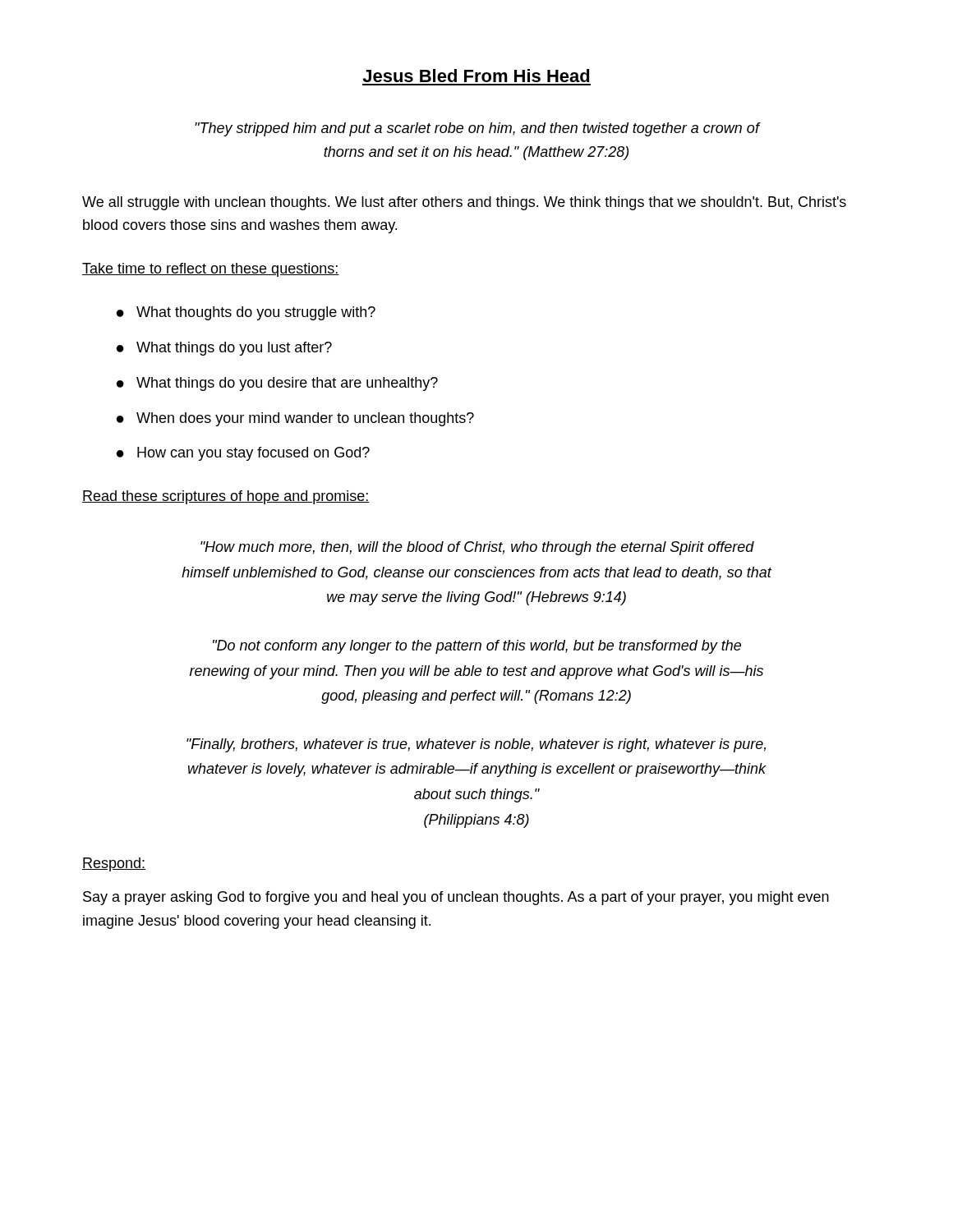Click on the text starting "Read these scriptures of"
The height and width of the screenshot is (1232, 953).
(226, 496)
